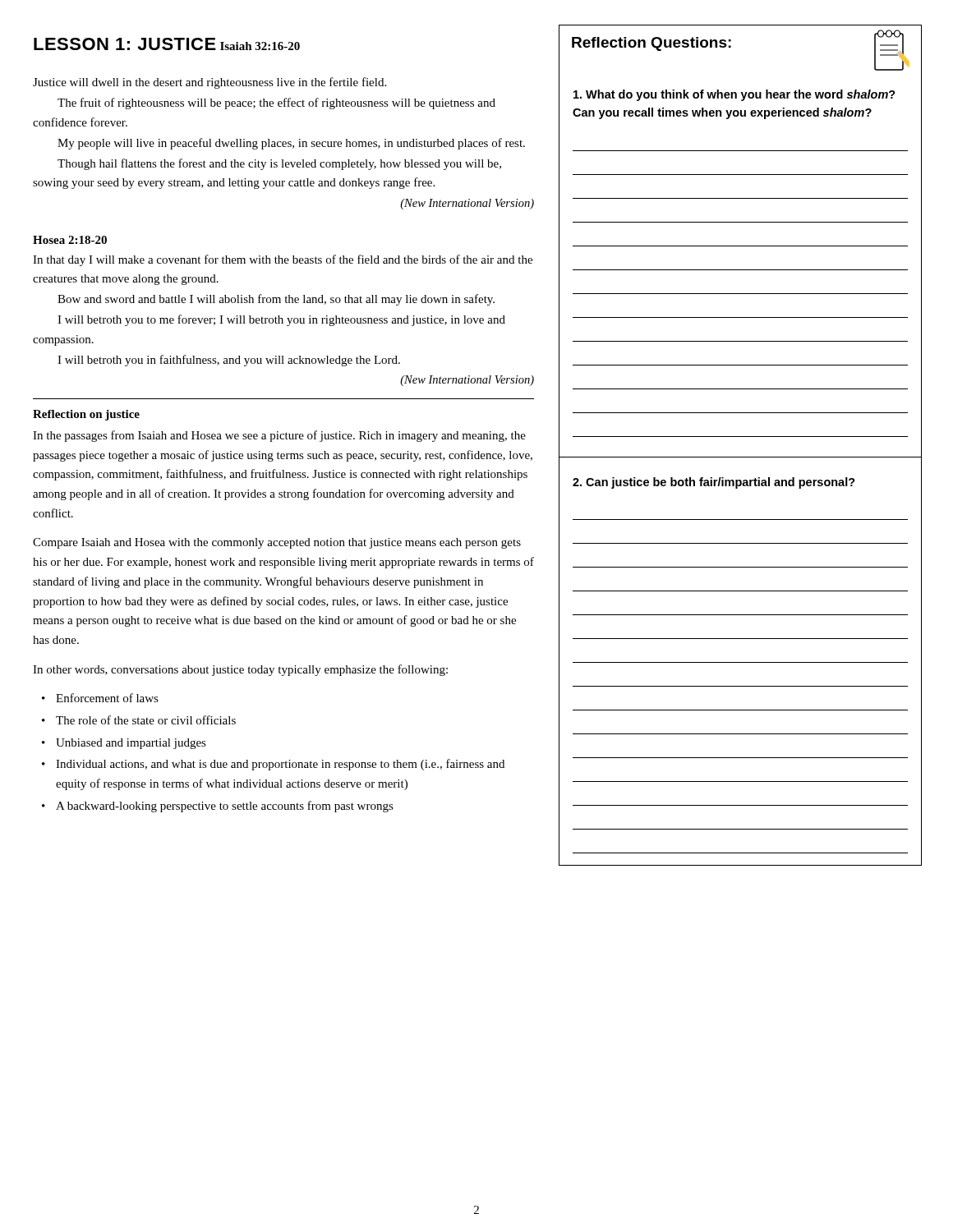Click on the passage starting "Reflection on justice"
This screenshot has width=953, height=1232.
(x=86, y=414)
